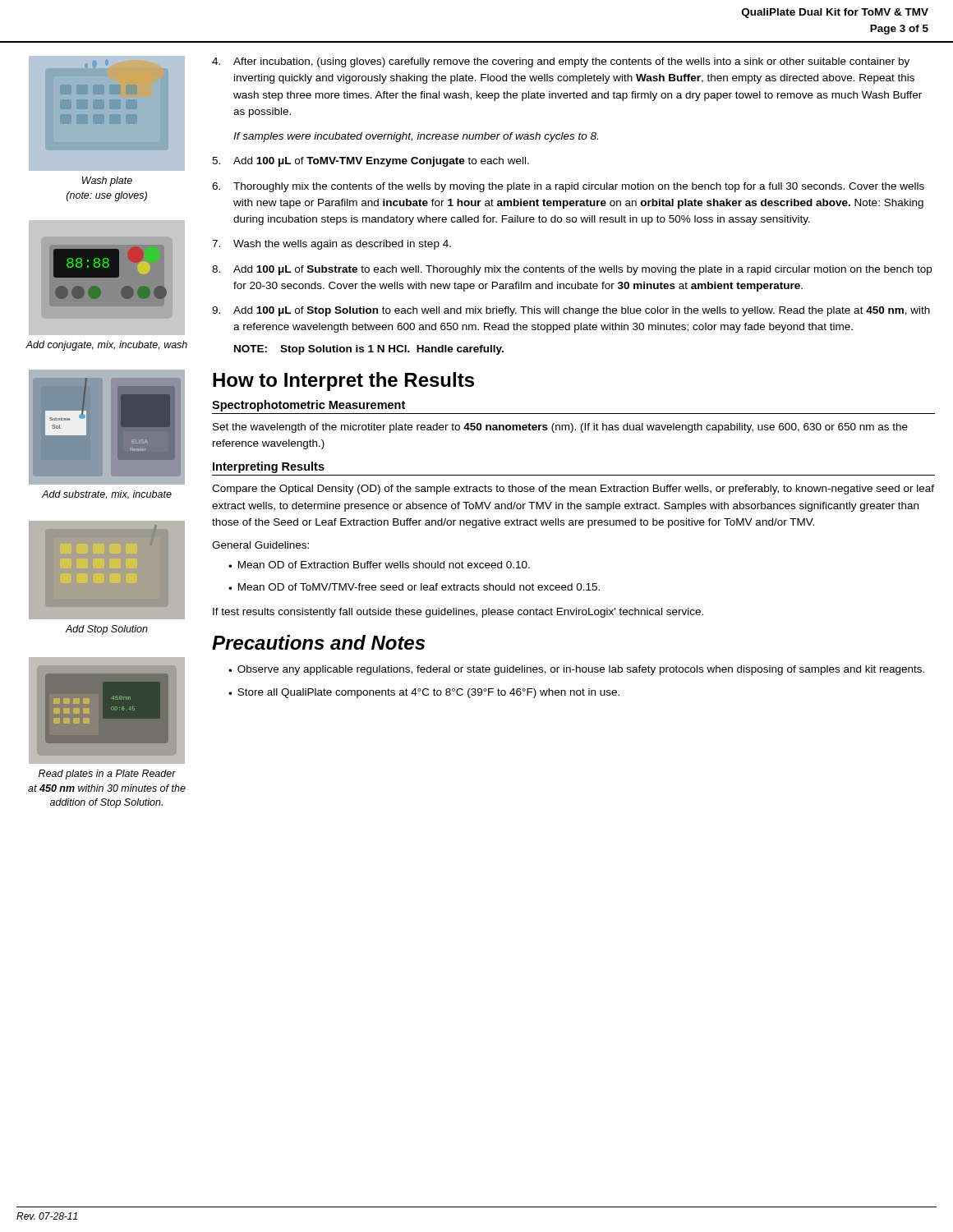Point to the region starting "Precautions and Notes"

319,643
